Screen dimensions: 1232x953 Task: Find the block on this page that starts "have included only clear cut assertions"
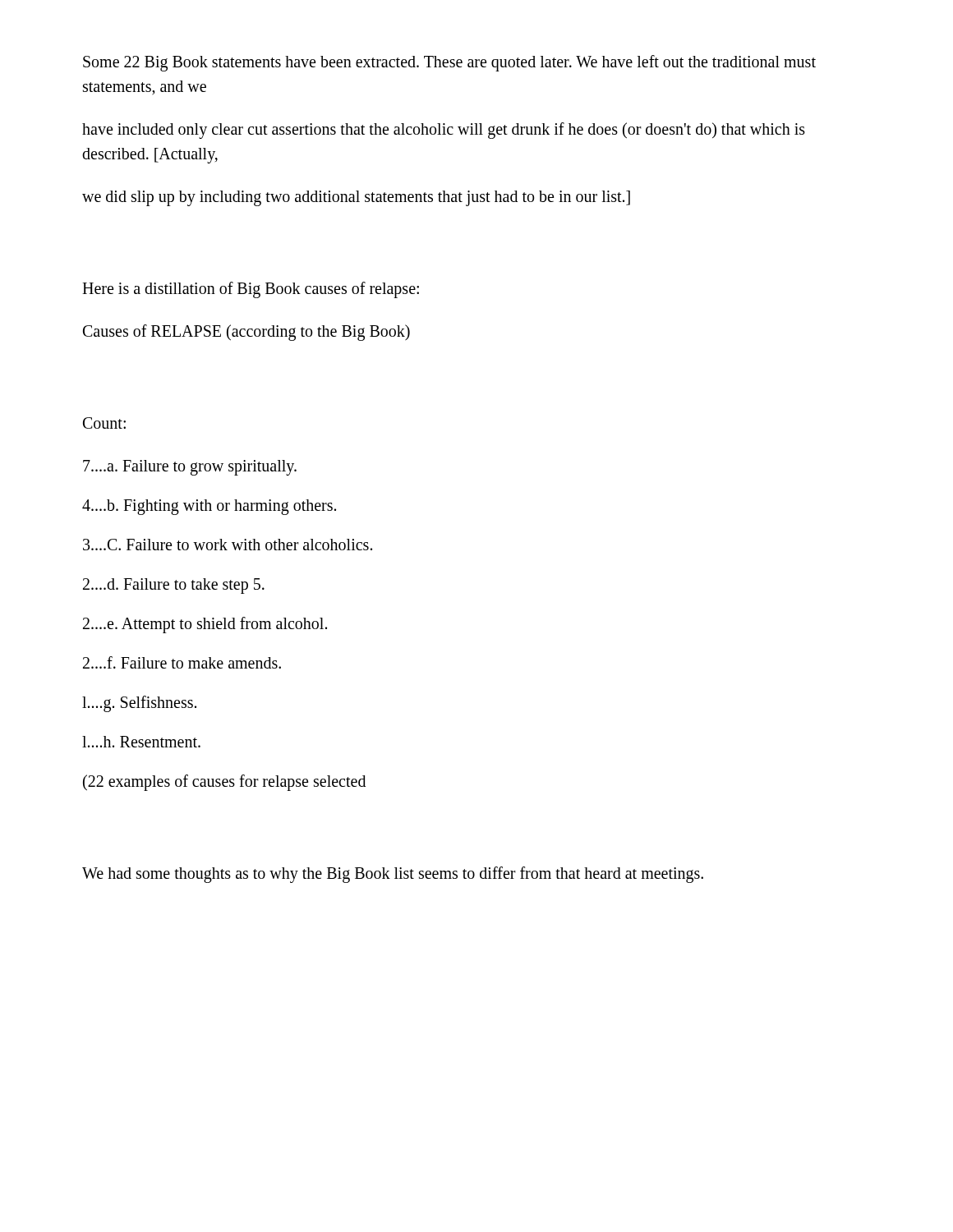pos(444,141)
